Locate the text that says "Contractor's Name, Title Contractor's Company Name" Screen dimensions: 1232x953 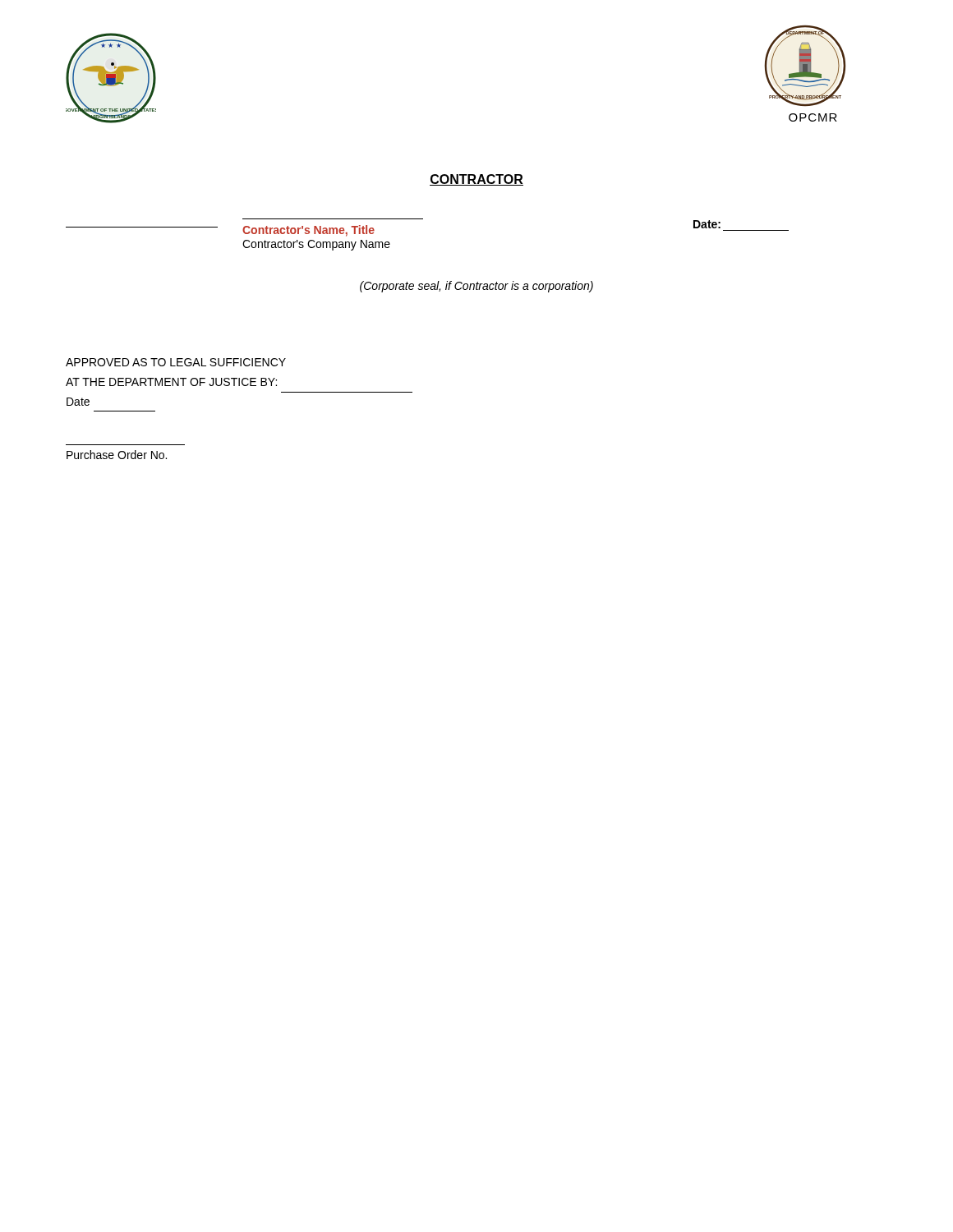pyautogui.click(x=244, y=234)
